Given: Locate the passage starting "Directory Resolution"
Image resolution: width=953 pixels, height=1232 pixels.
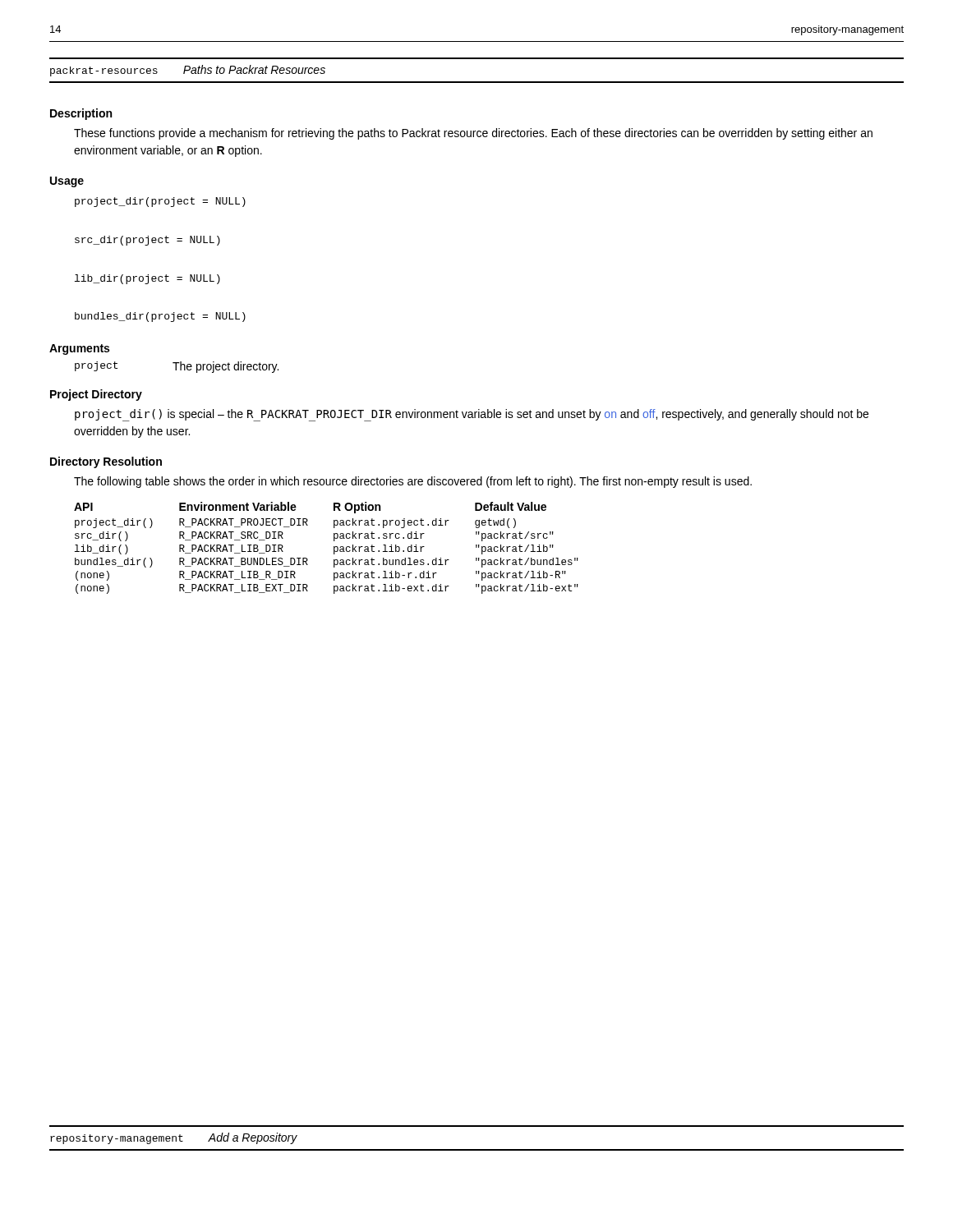Looking at the screenshot, I should (x=106, y=461).
